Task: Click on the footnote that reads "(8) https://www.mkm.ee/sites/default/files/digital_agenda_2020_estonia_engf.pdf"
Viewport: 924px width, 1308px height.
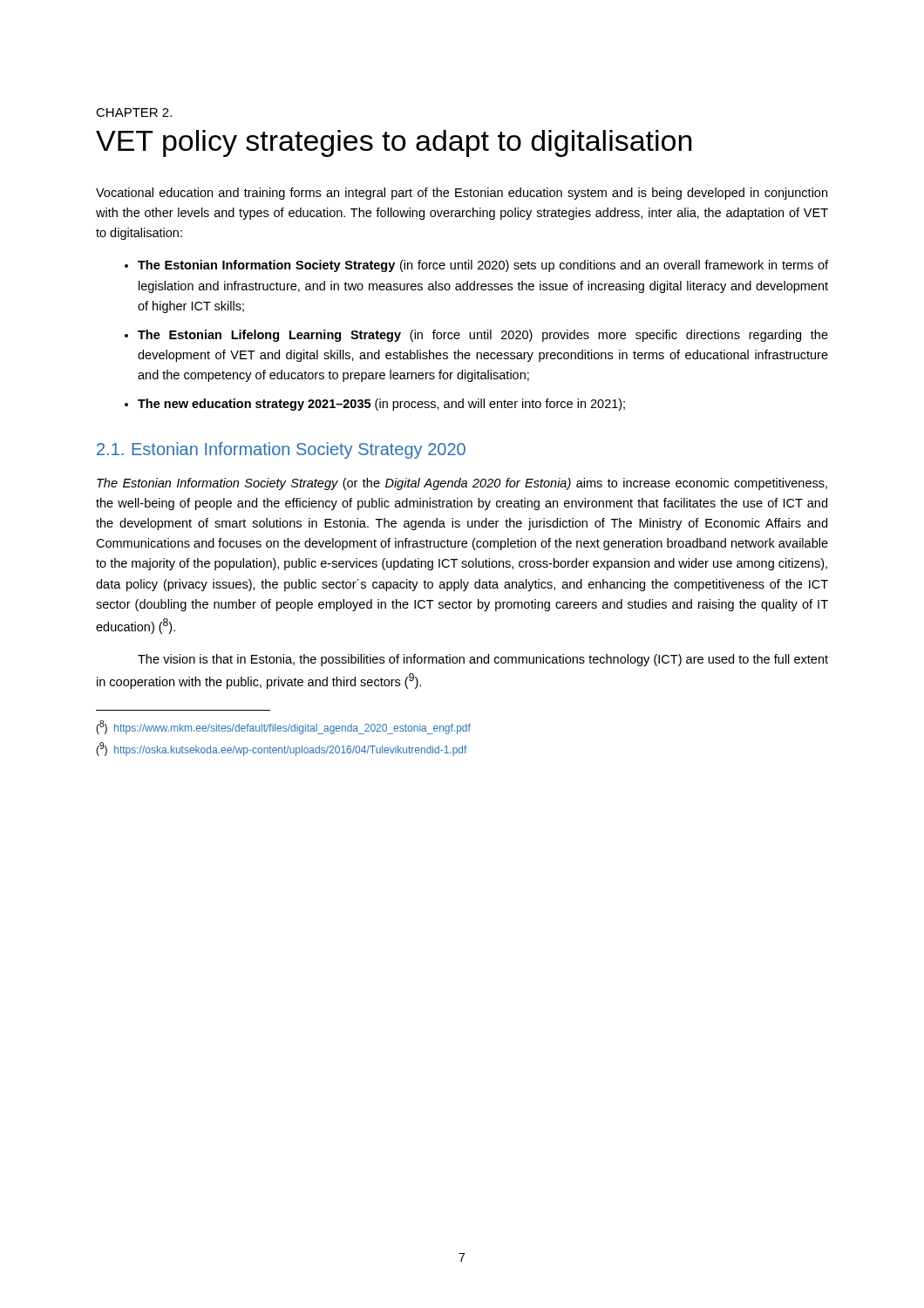Action: point(283,727)
